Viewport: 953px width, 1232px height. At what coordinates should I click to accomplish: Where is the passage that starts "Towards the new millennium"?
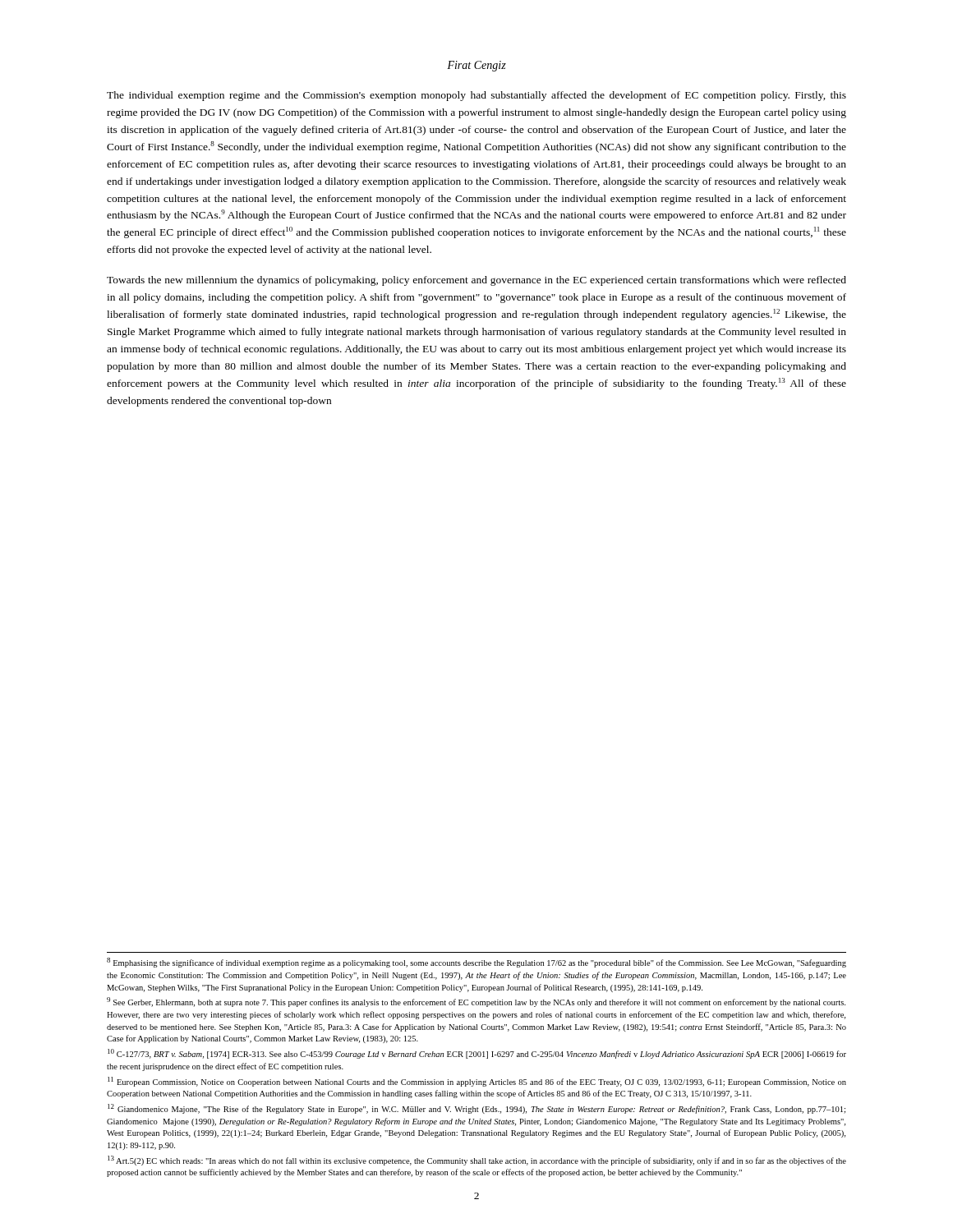(476, 340)
